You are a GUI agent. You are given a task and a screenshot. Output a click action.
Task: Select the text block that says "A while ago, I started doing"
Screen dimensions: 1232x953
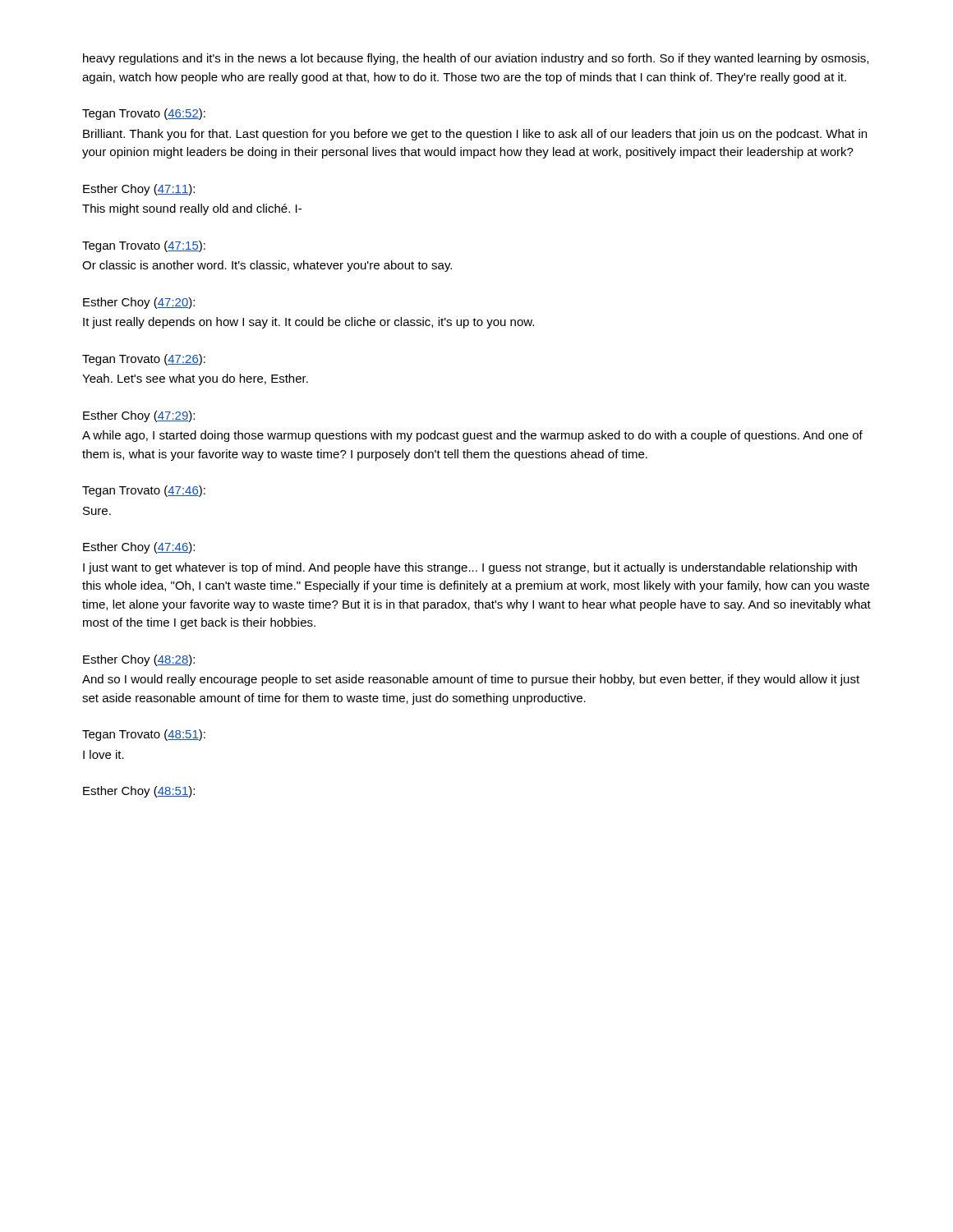tap(472, 444)
